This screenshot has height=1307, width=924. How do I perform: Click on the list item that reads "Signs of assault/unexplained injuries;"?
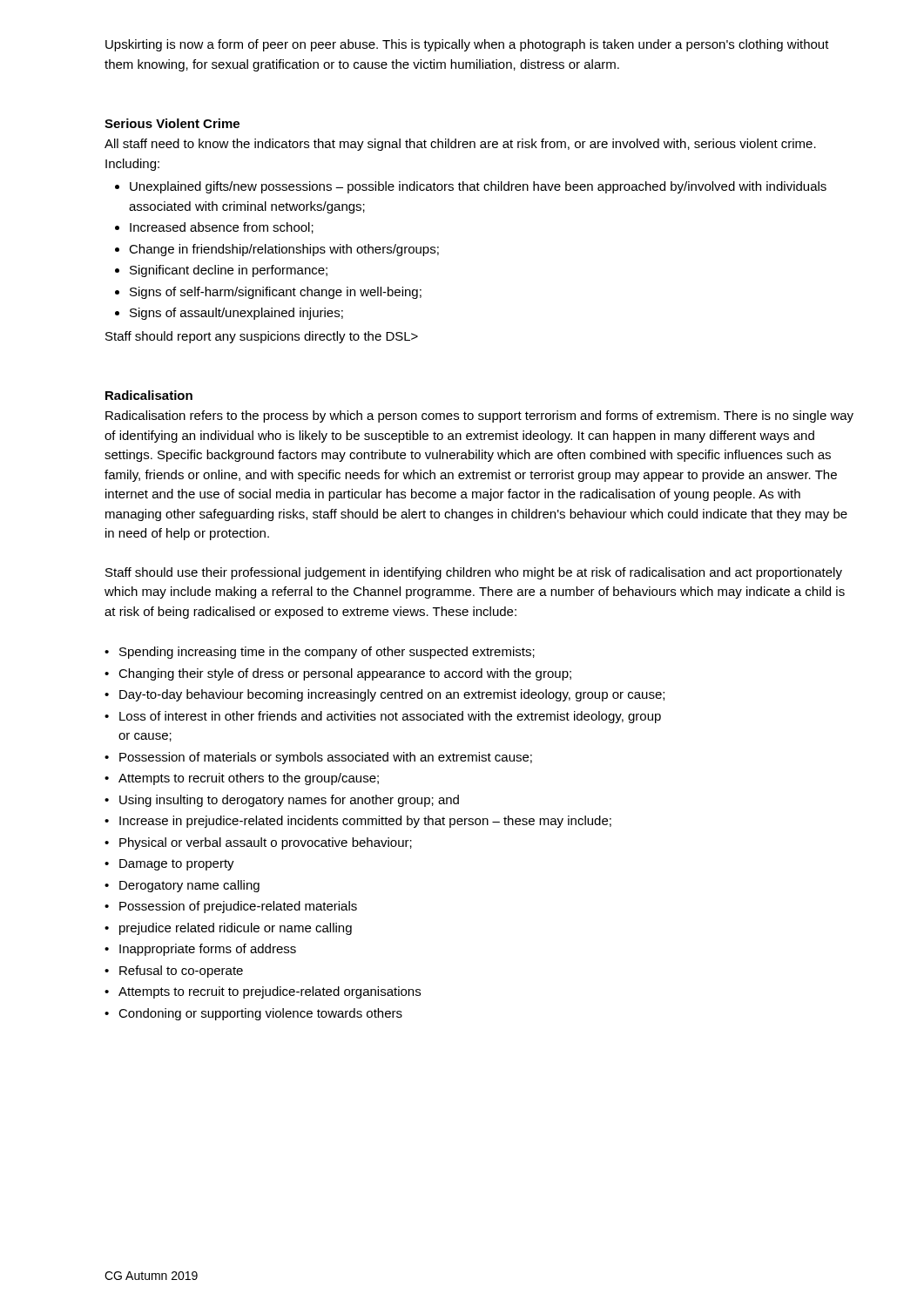point(236,312)
